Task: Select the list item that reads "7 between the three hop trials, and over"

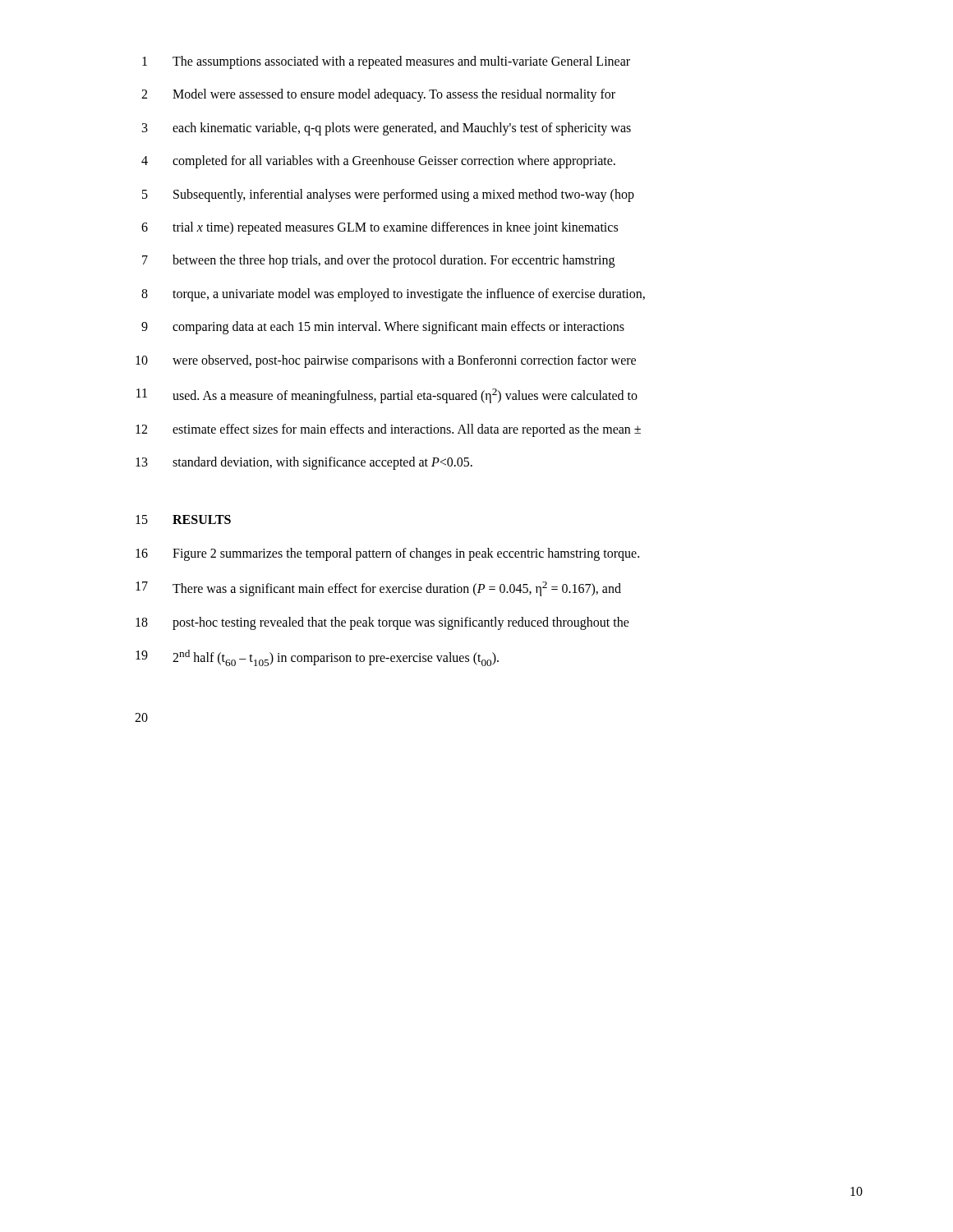Action: (x=489, y=261)
